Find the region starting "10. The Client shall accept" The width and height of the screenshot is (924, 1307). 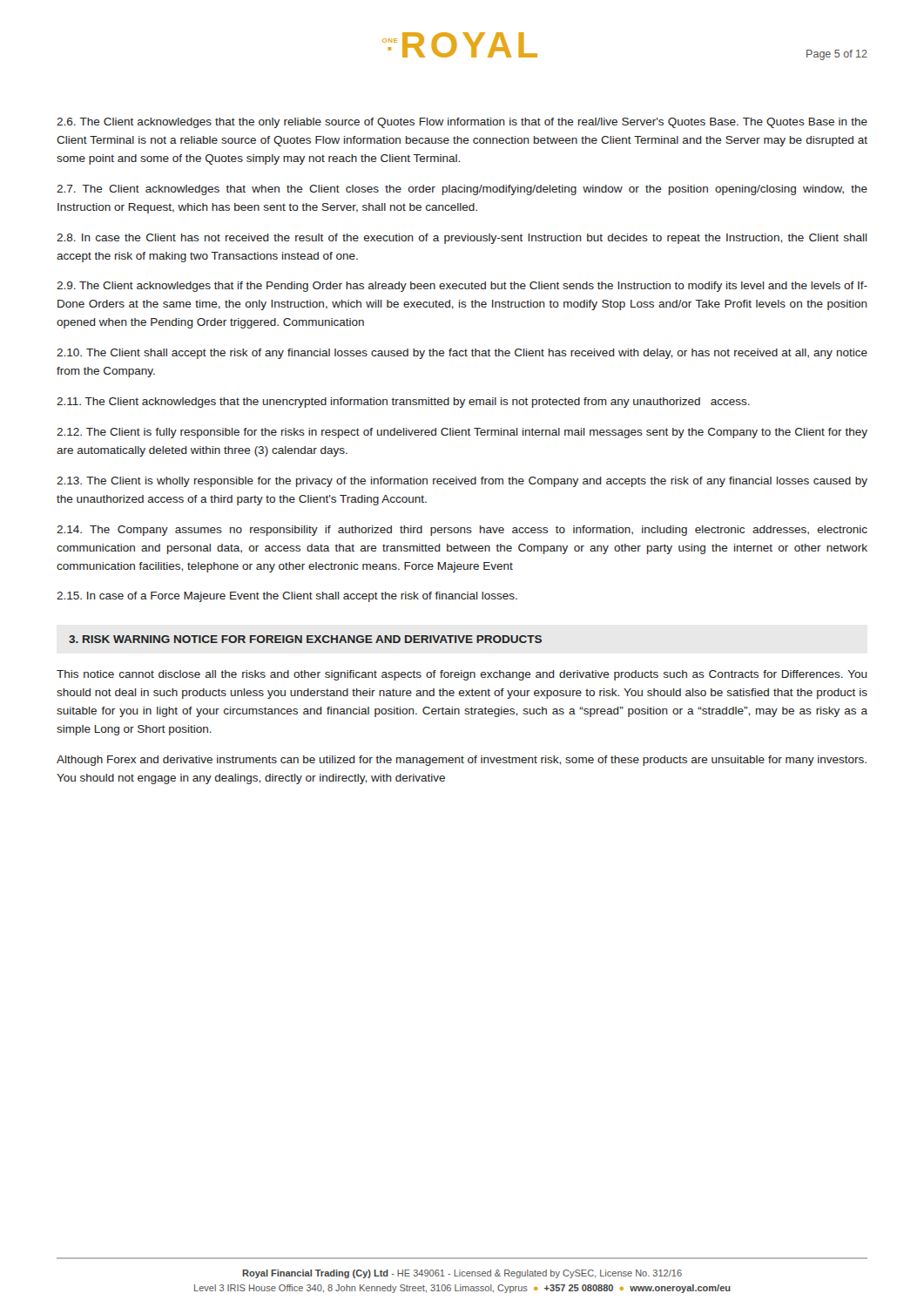pos(462,362)
